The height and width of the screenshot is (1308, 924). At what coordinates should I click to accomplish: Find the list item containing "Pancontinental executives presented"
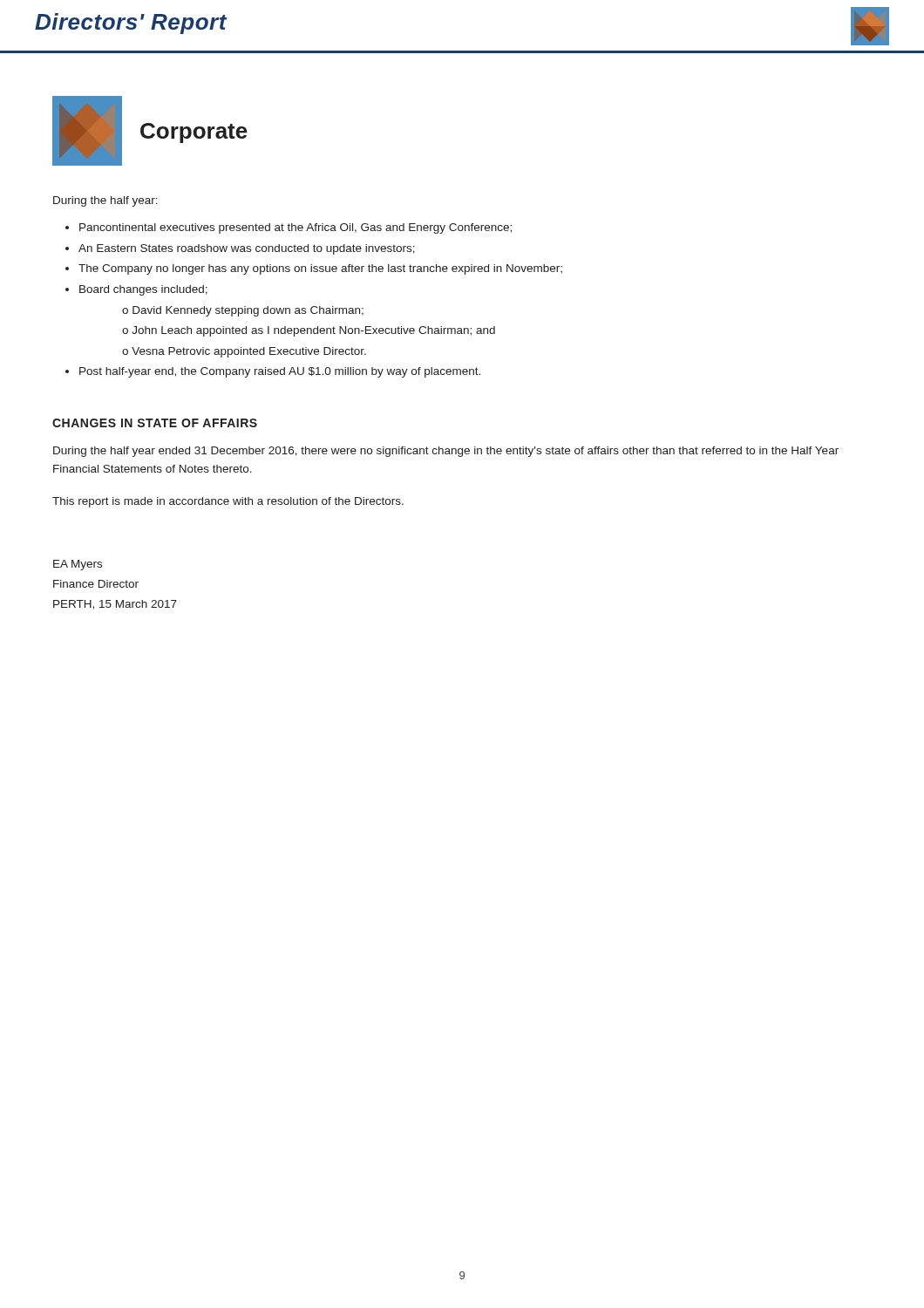tap(296, 228)
